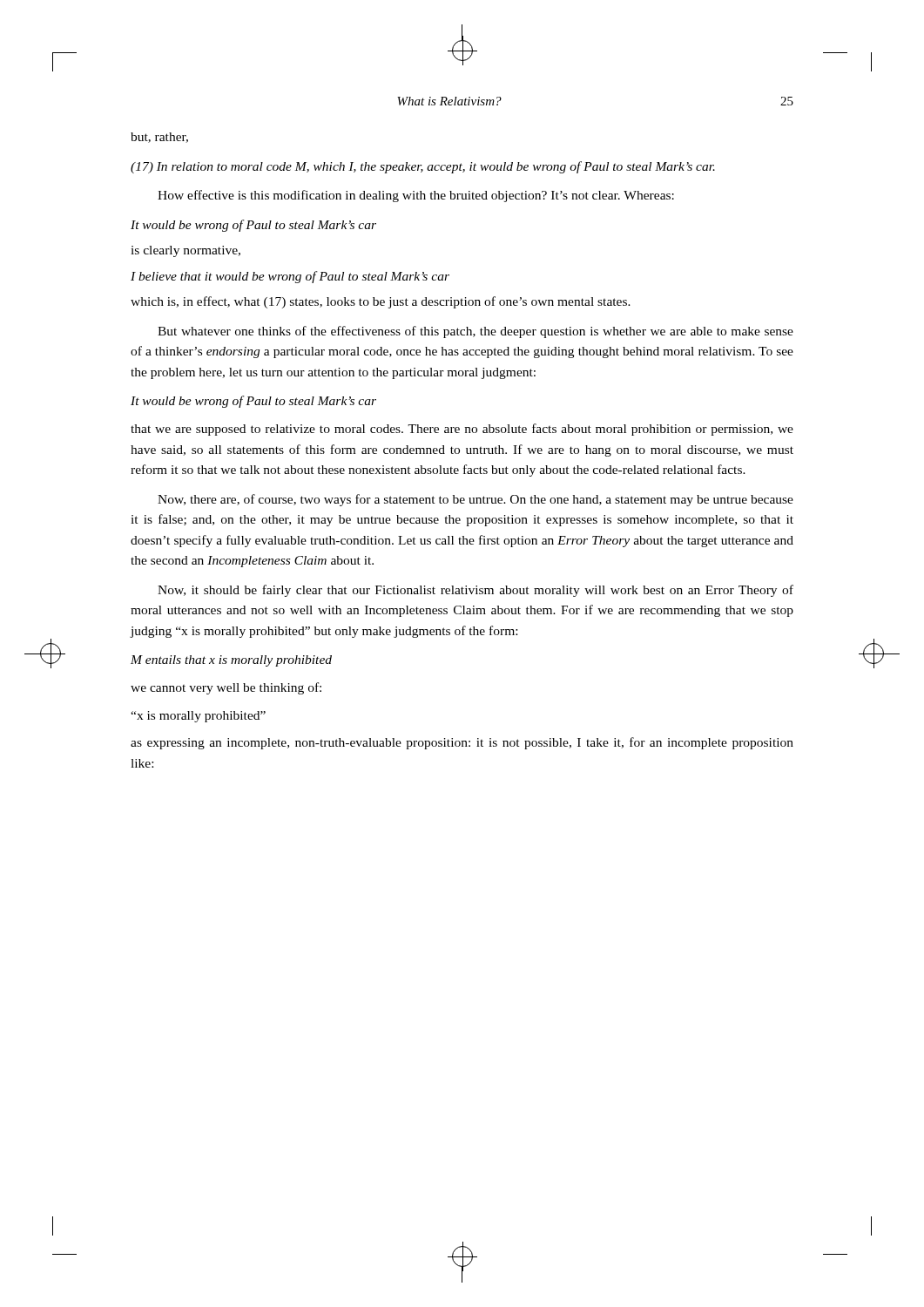Click on the text block containing "that we are"
The height and width of the screenshot is (1307, 924).
[462, 449]
